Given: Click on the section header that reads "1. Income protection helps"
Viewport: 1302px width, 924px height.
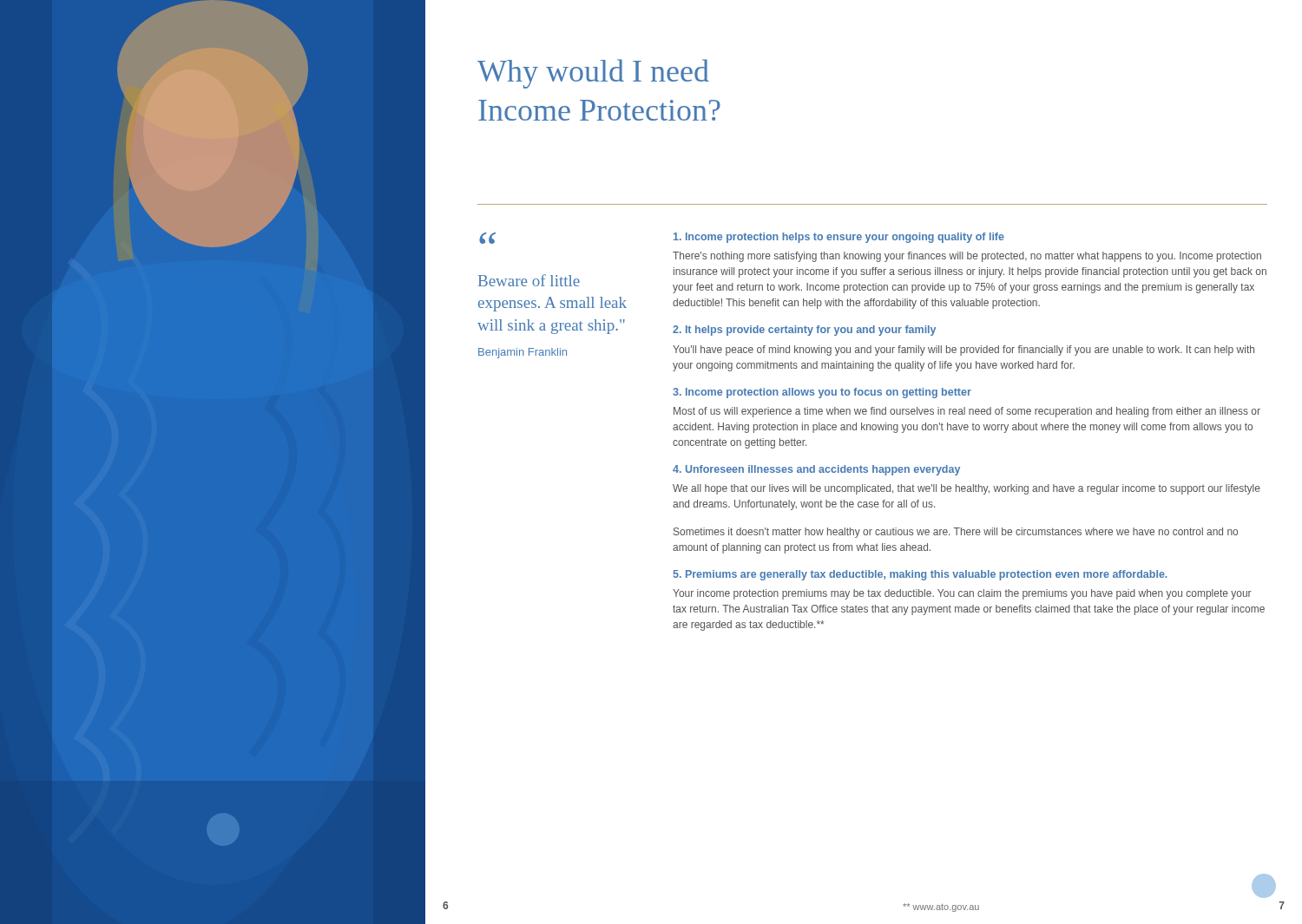Looking at the screenshot, I should coord(970,237).
